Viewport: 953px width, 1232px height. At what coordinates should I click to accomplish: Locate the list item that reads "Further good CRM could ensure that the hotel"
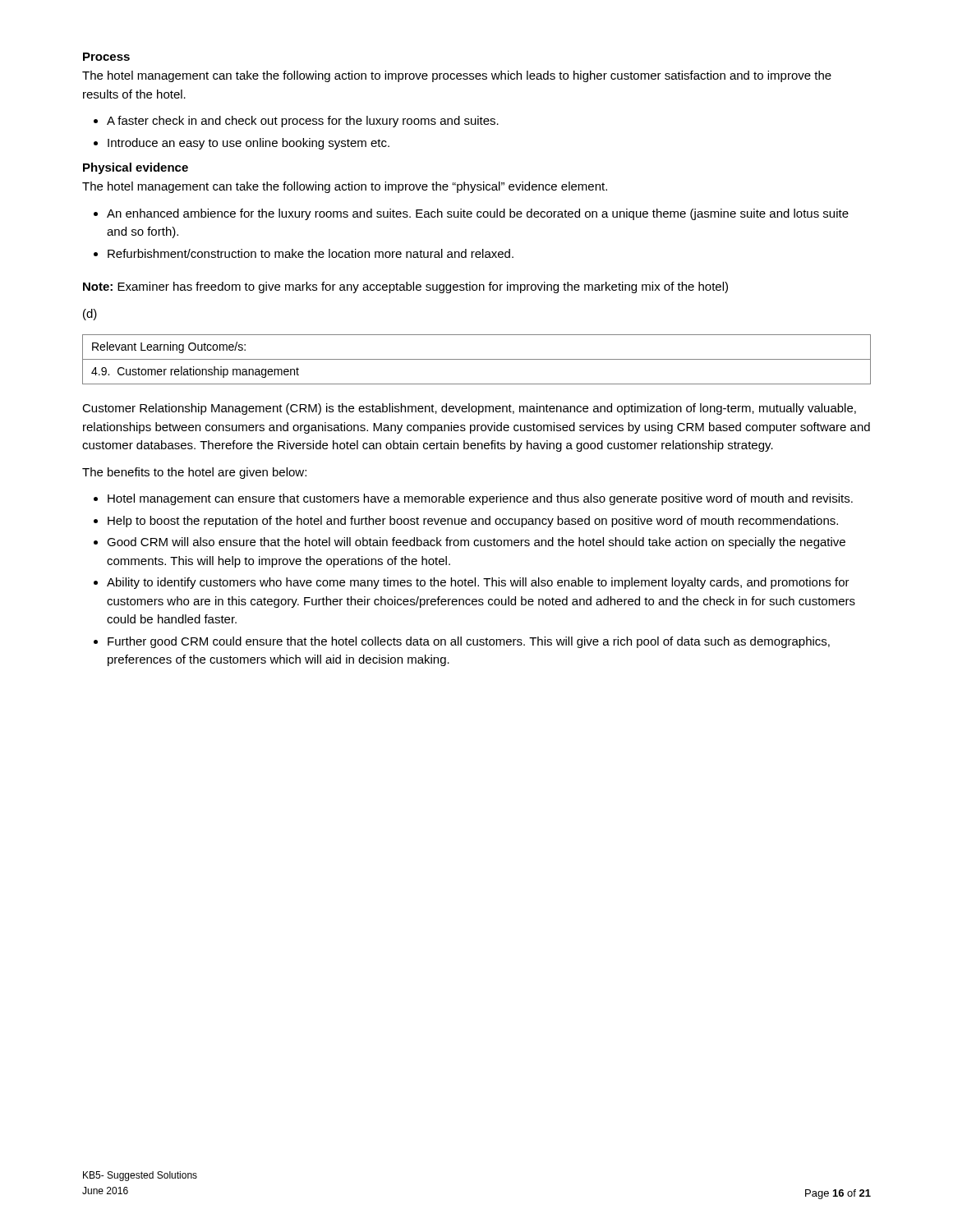[x=469, y=650]
